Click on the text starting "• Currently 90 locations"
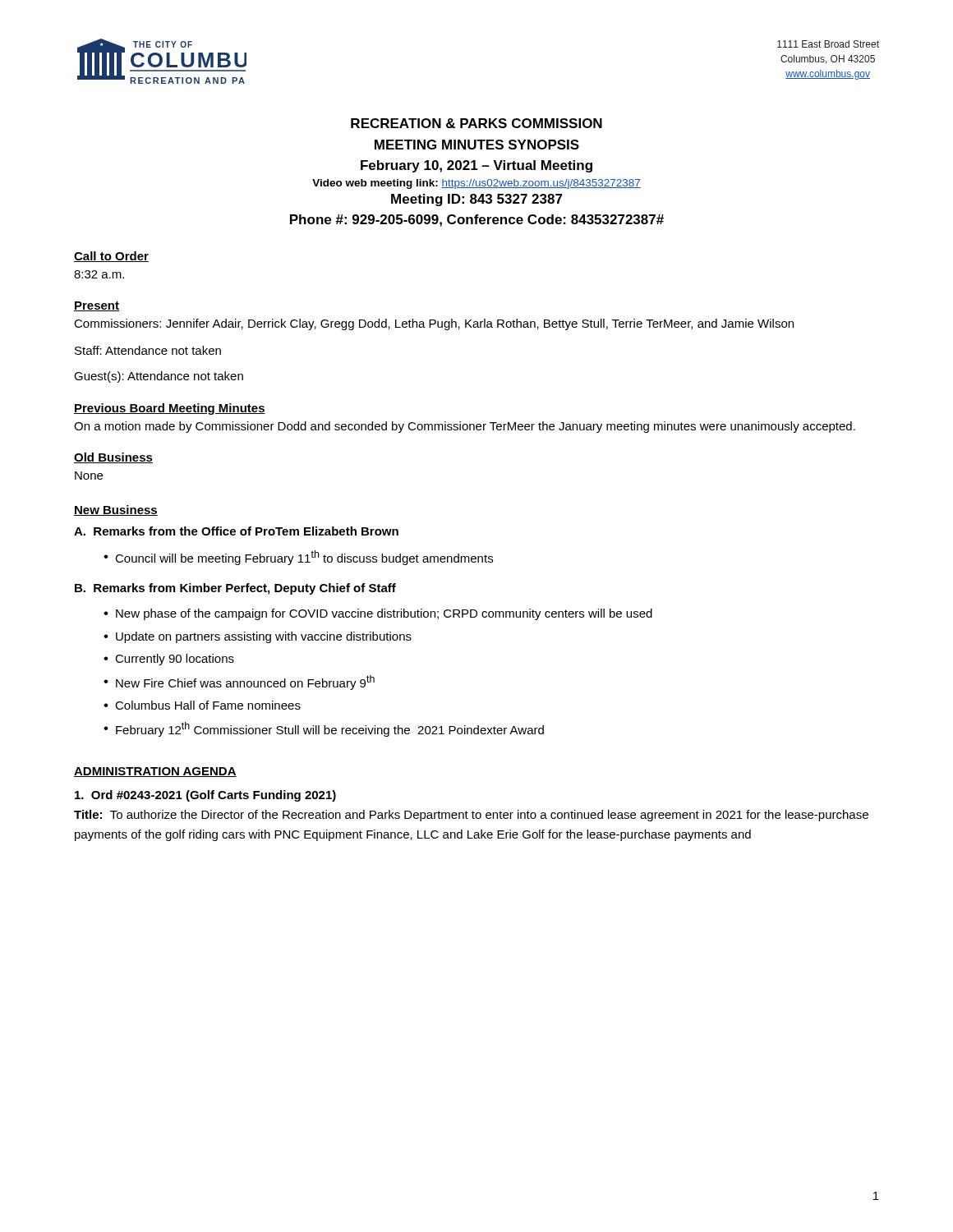The width and height of the screenshot is (953, 1232). tap(169, 659)
